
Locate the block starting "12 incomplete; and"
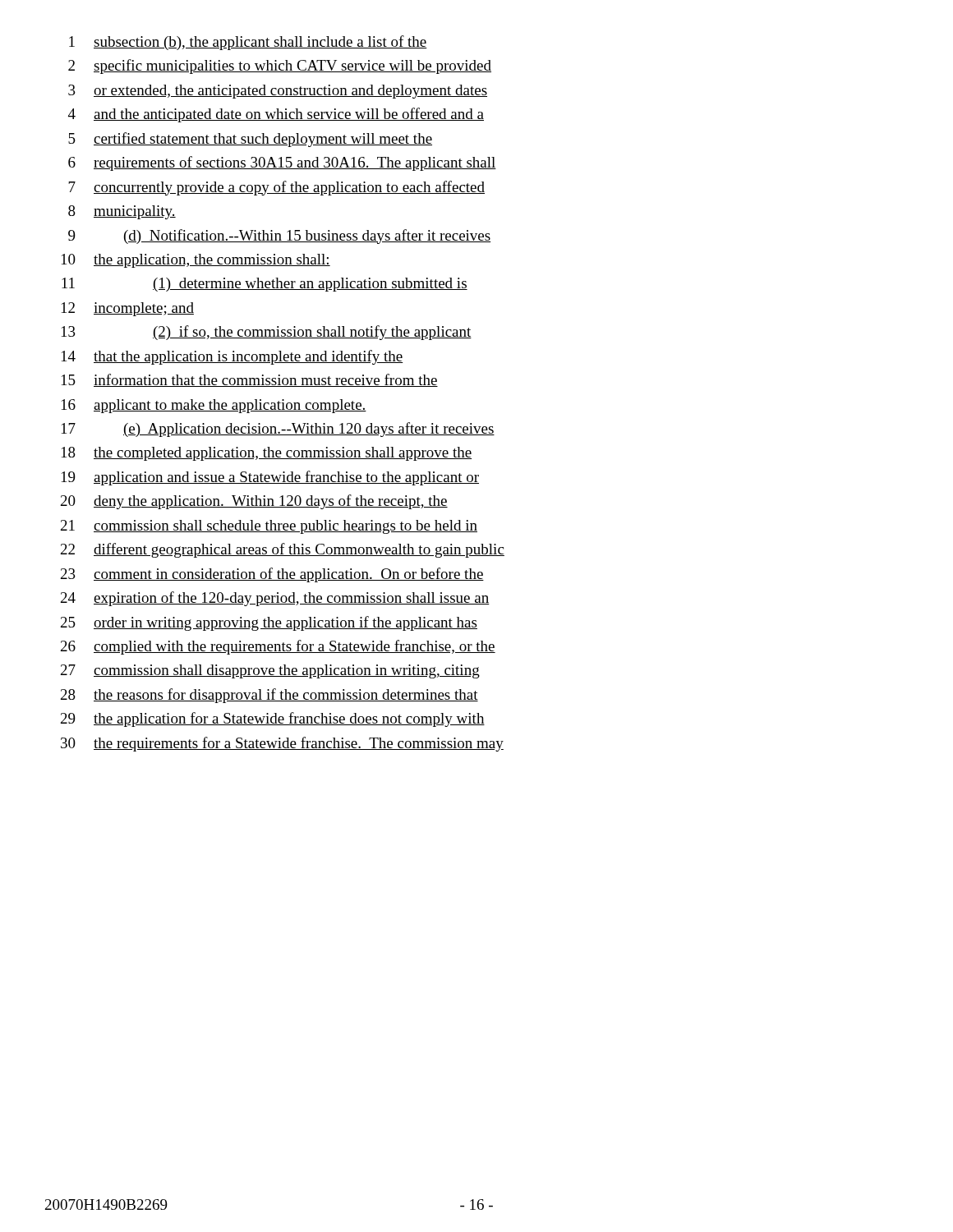(x=119, y=308)
